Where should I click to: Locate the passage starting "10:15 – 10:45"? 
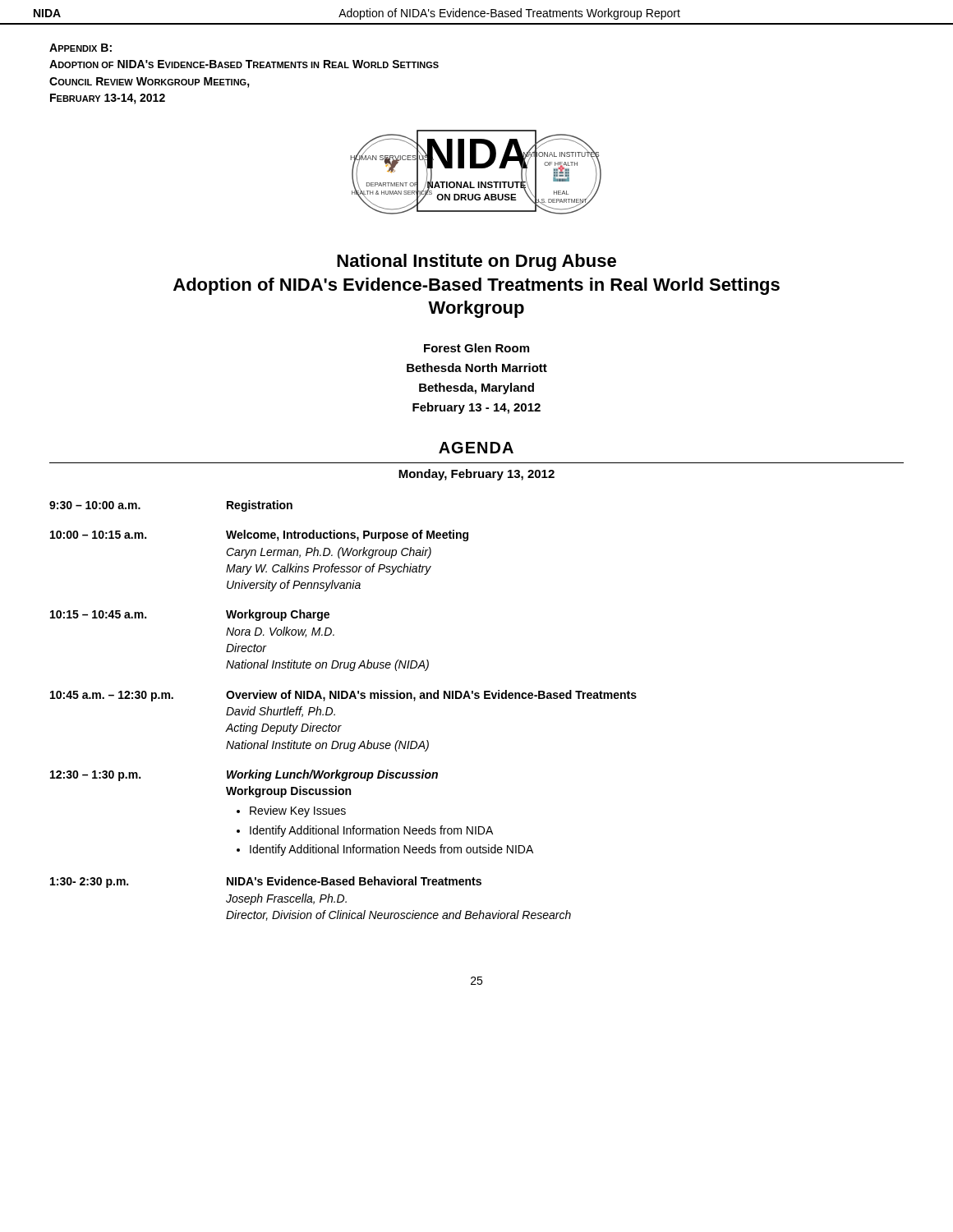(239, 640)
